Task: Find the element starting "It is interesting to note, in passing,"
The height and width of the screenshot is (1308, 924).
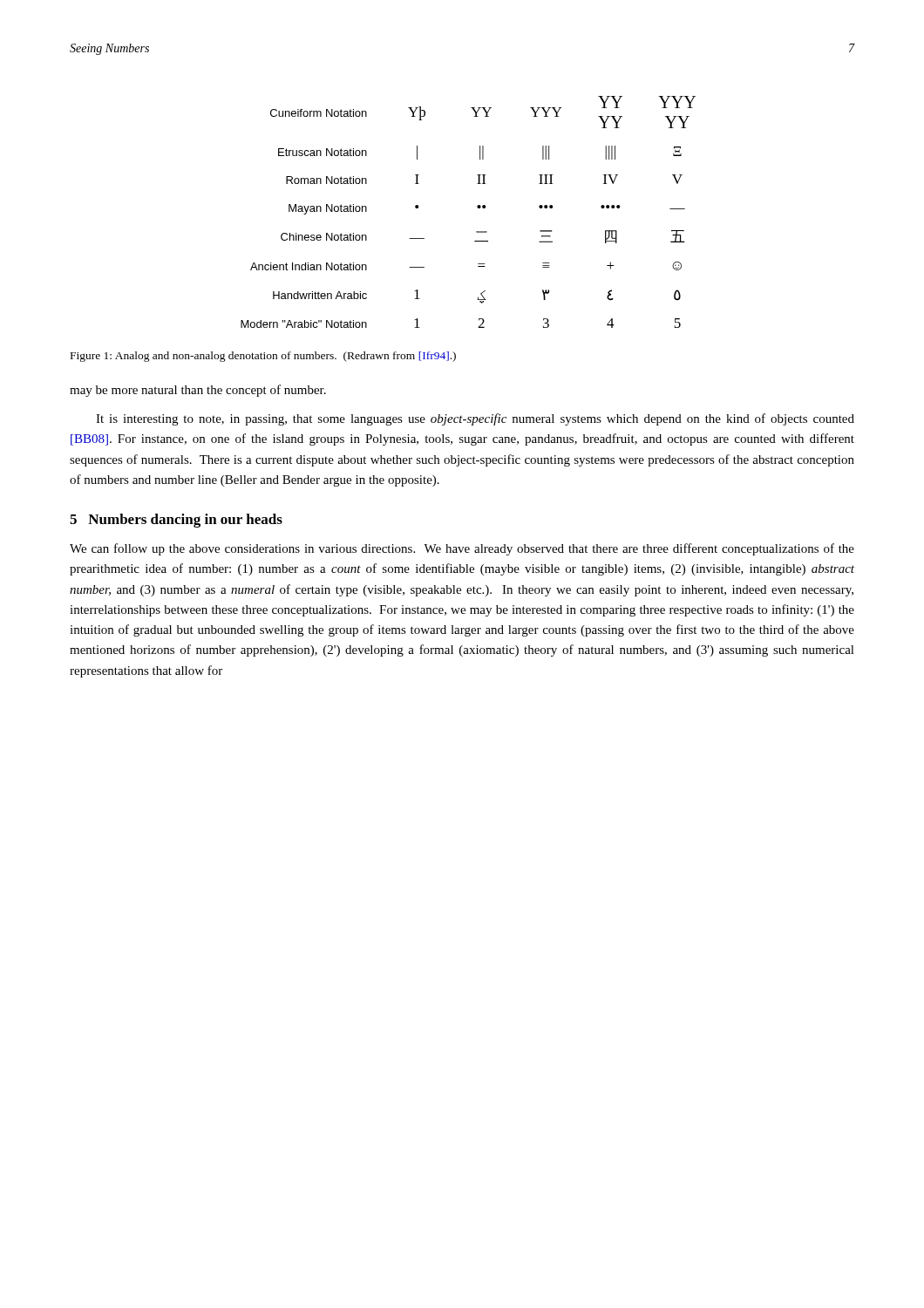Action: (x=462, y=449)
